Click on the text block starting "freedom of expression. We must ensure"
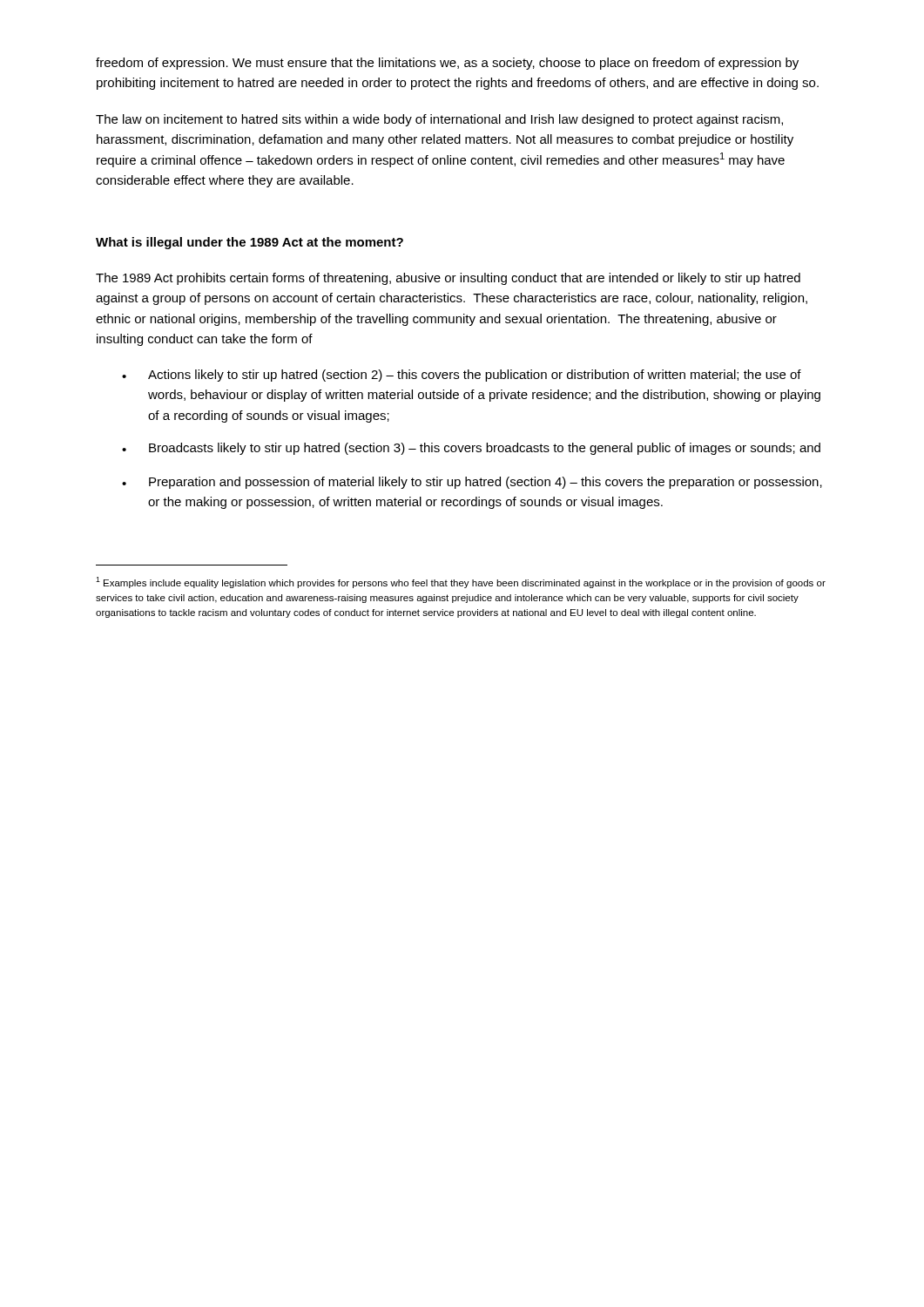This screenshot has width=924, height=1307. pos(458,72)
